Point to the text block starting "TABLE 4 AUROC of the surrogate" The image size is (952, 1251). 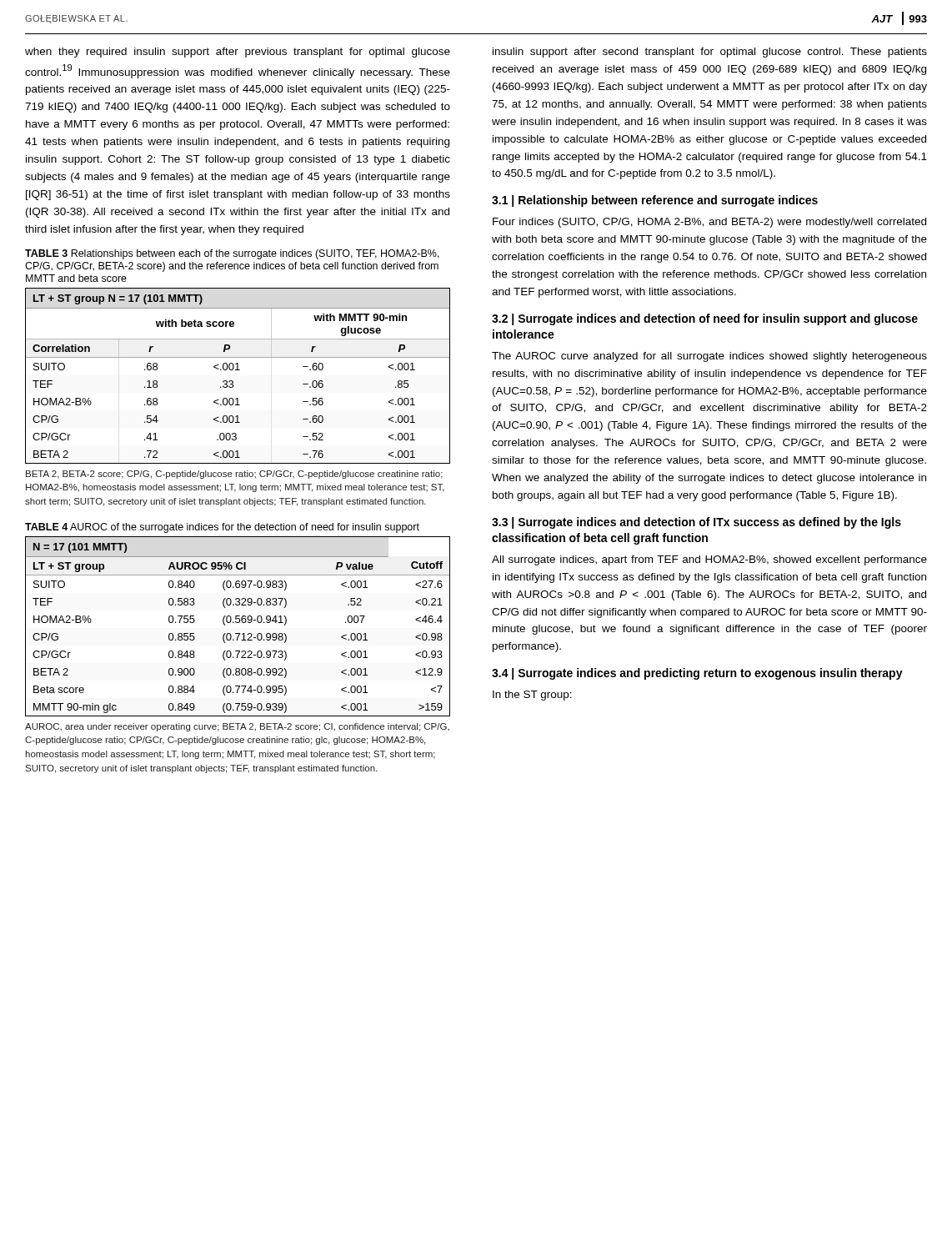pyautogui.click(x=222, y=527)
